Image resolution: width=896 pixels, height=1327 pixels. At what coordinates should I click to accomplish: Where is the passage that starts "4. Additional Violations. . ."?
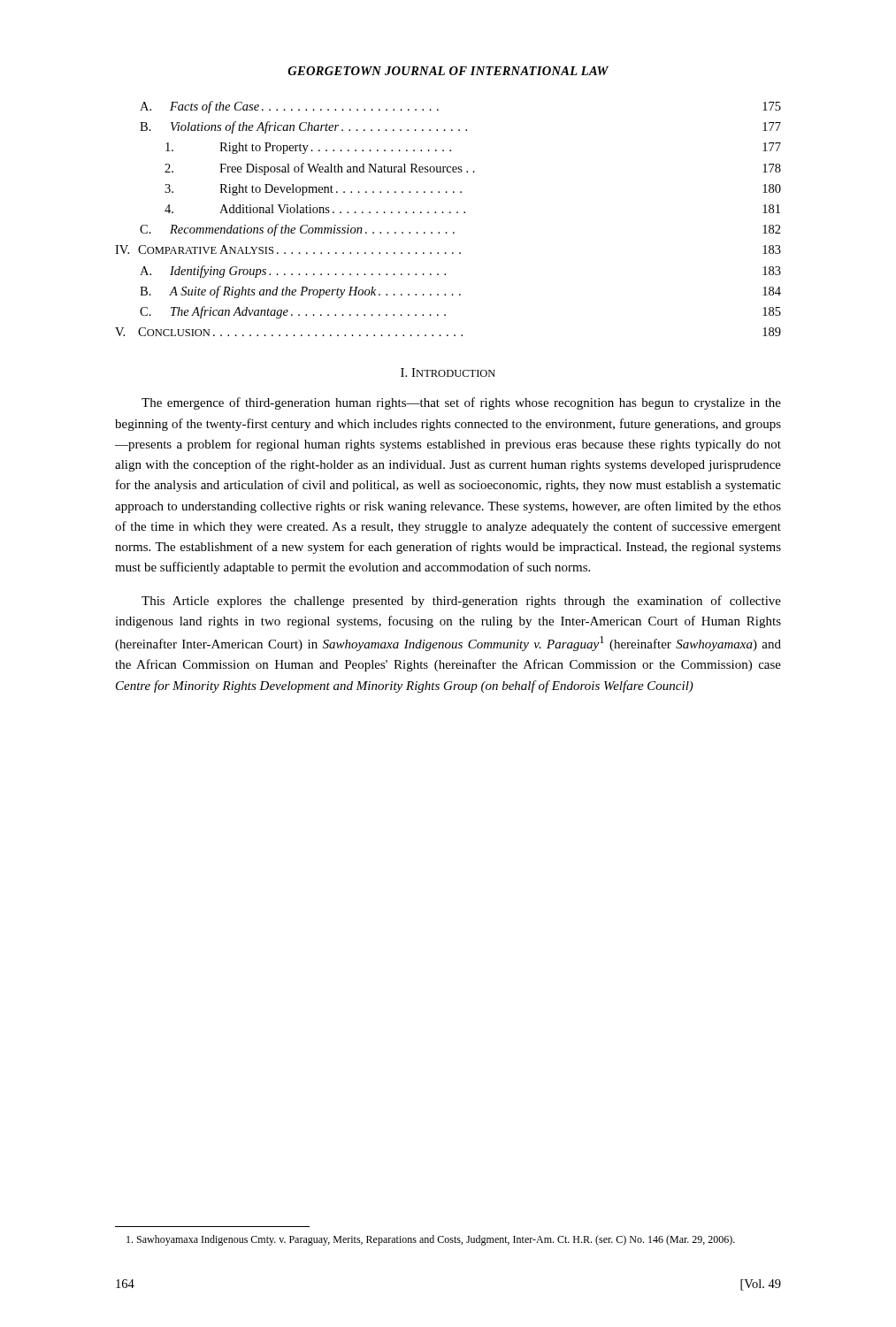[448, 209]
